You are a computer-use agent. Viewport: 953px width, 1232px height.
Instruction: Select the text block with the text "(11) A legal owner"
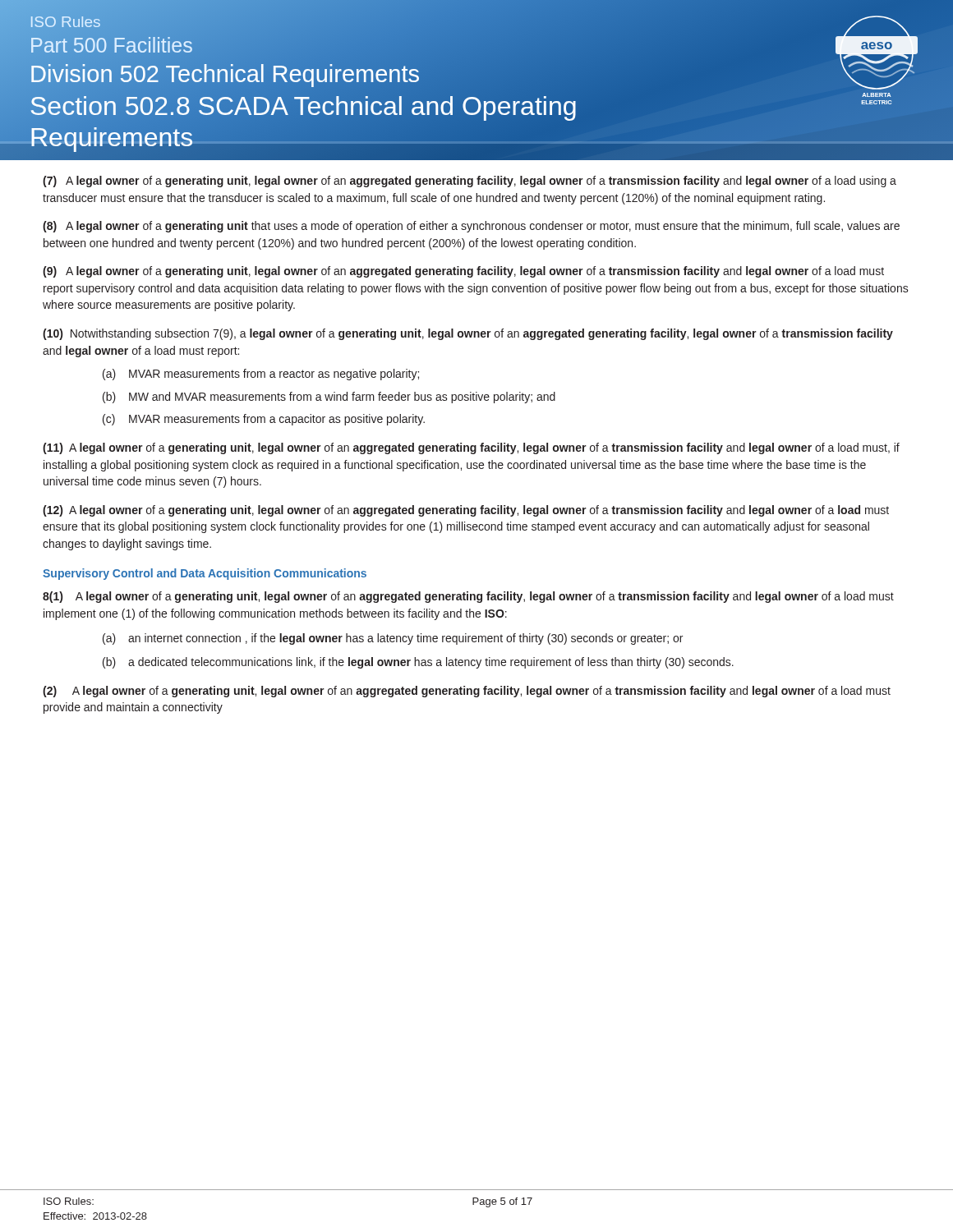[471, 465]
